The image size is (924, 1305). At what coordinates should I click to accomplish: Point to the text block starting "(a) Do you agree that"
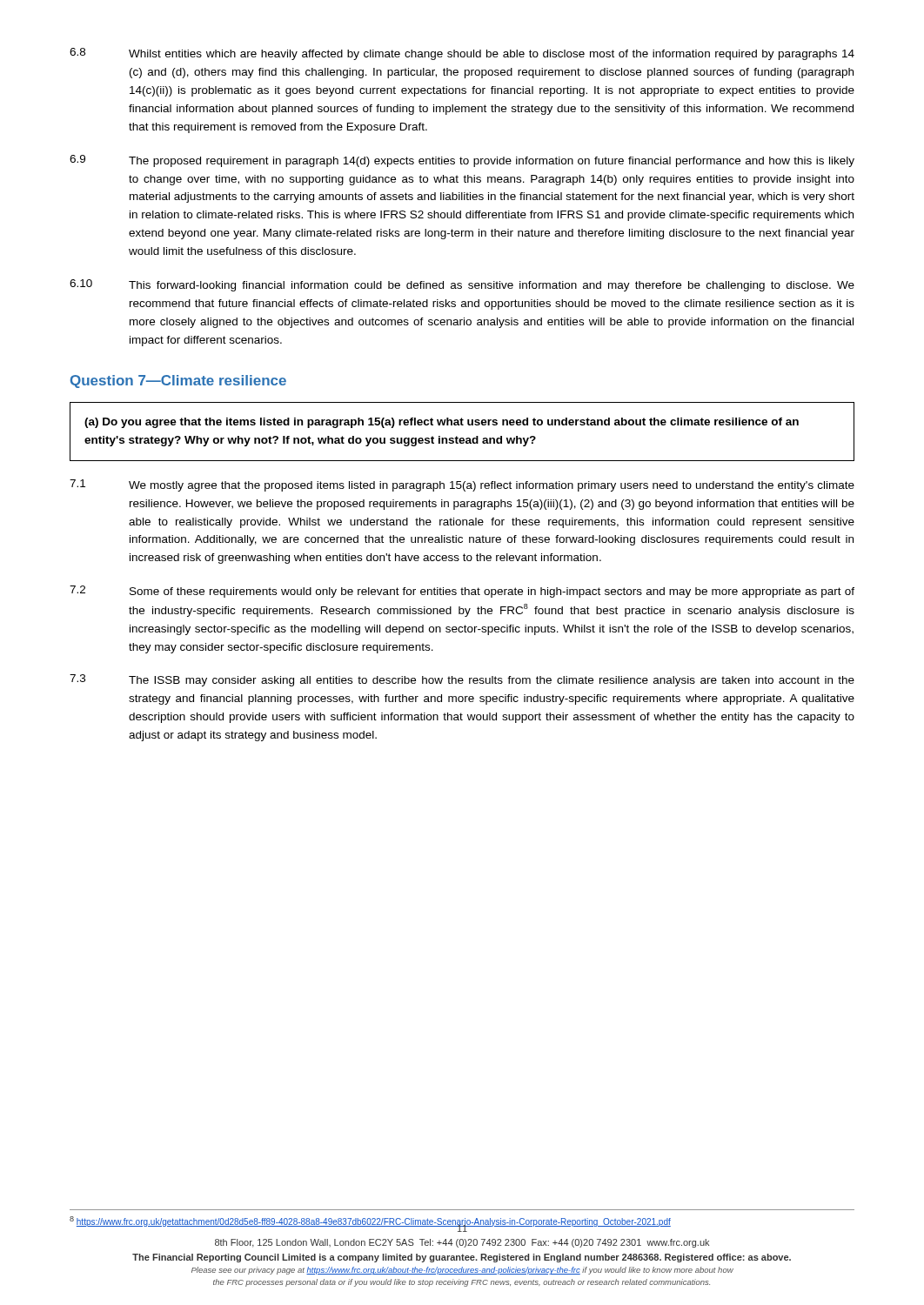click(462, 431)
